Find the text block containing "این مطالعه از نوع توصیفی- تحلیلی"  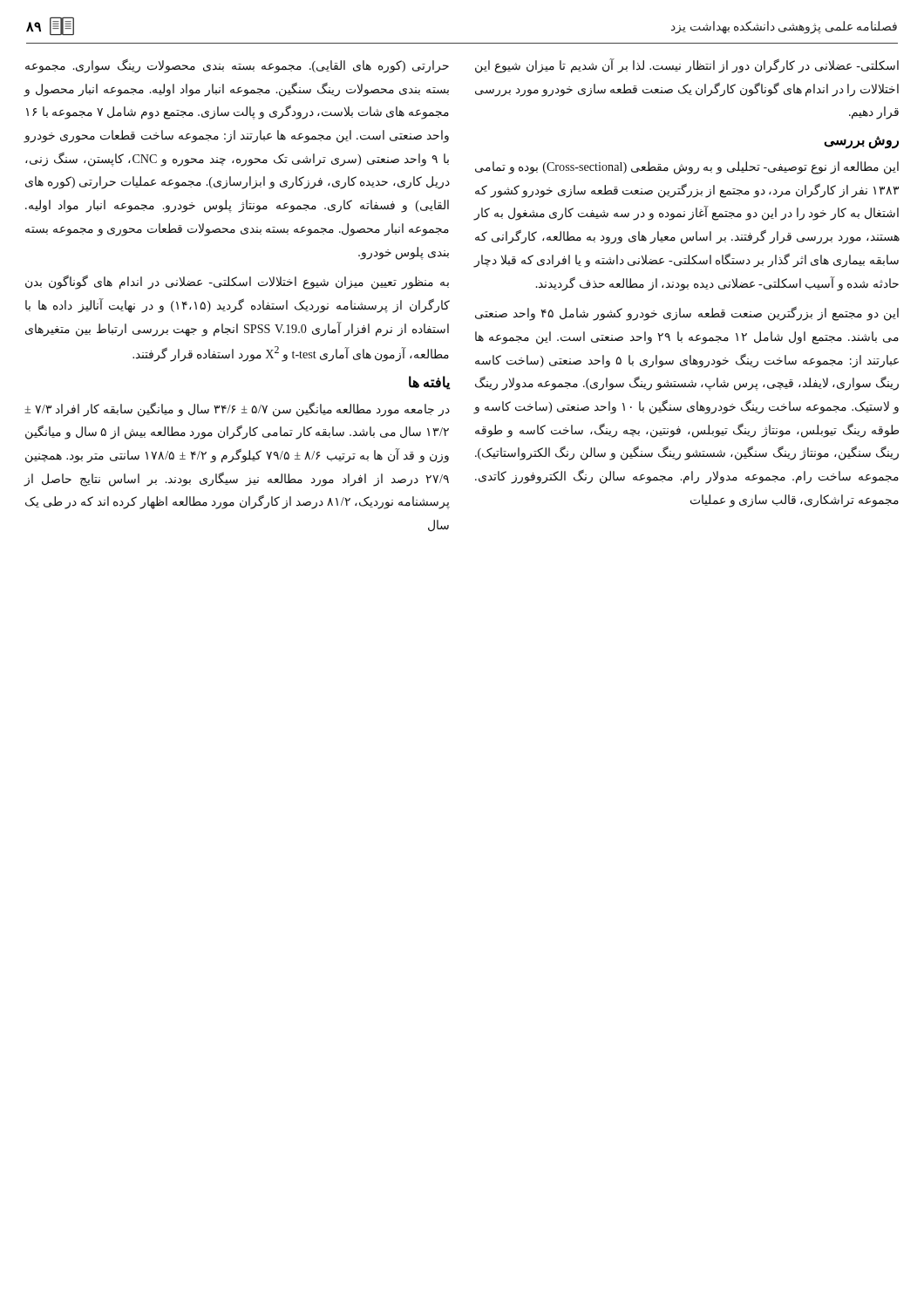tap(687, 225)
